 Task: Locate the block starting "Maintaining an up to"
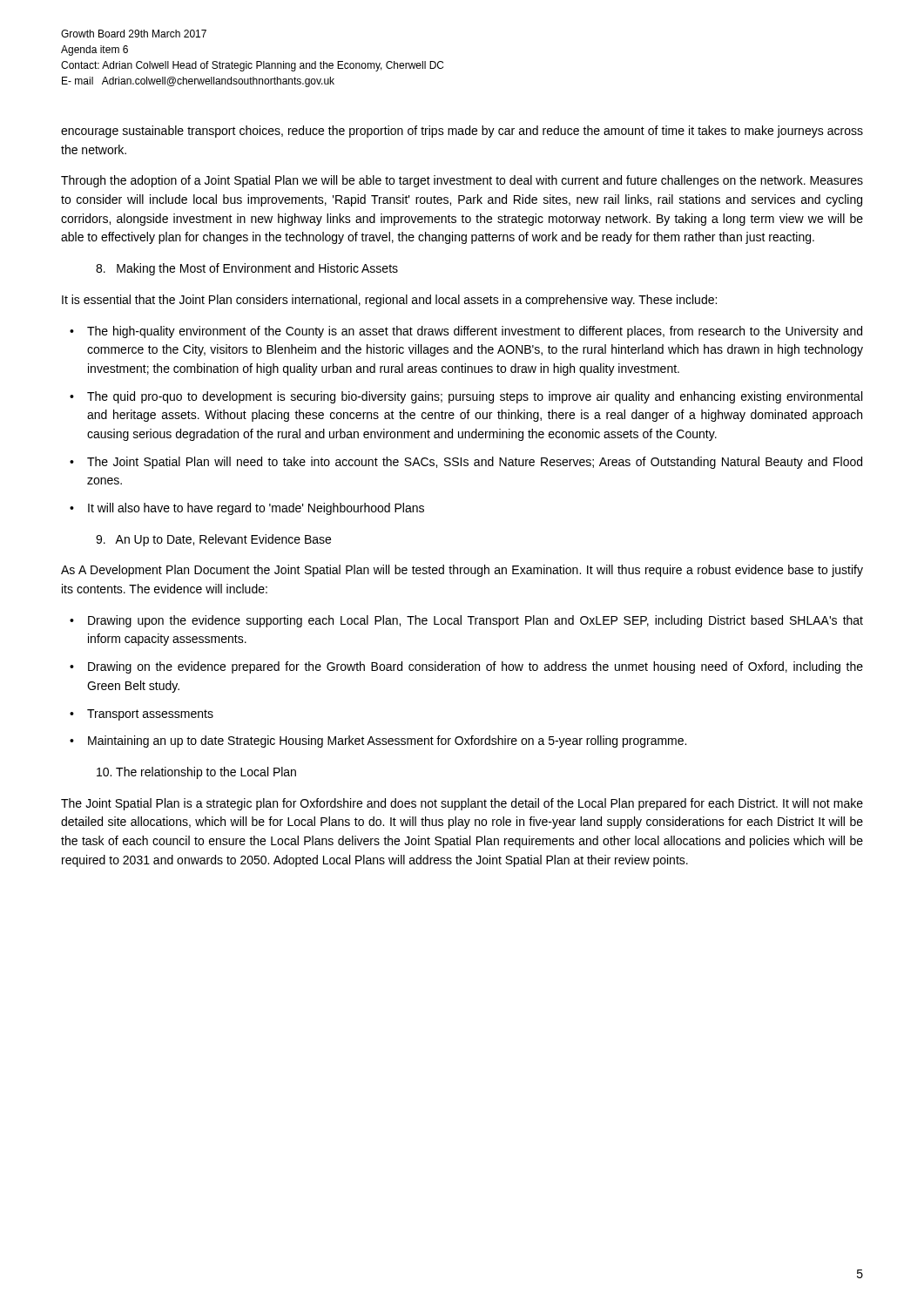click(x=387, y=741)
